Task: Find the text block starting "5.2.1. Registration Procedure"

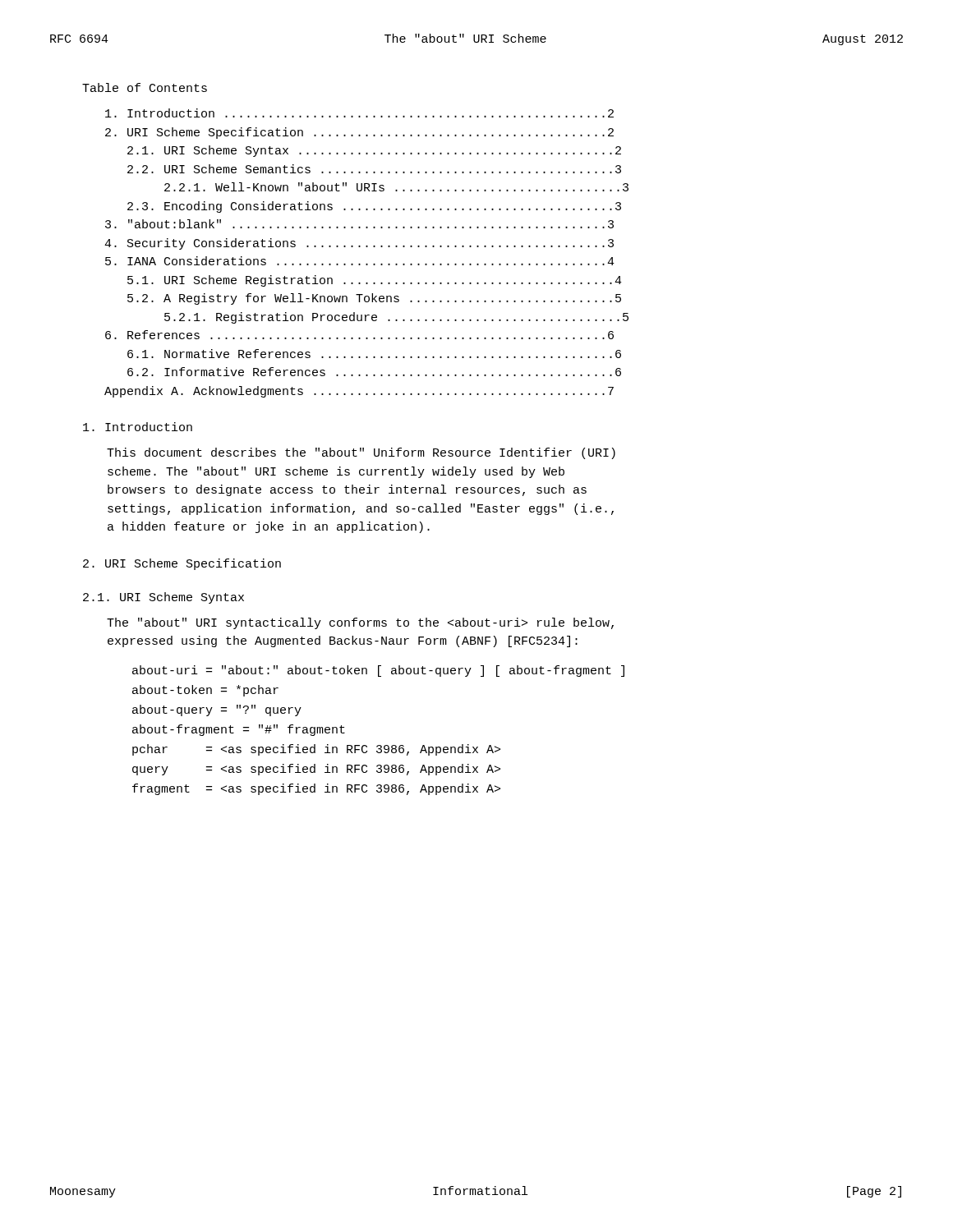Action: (x=356, y=318)
